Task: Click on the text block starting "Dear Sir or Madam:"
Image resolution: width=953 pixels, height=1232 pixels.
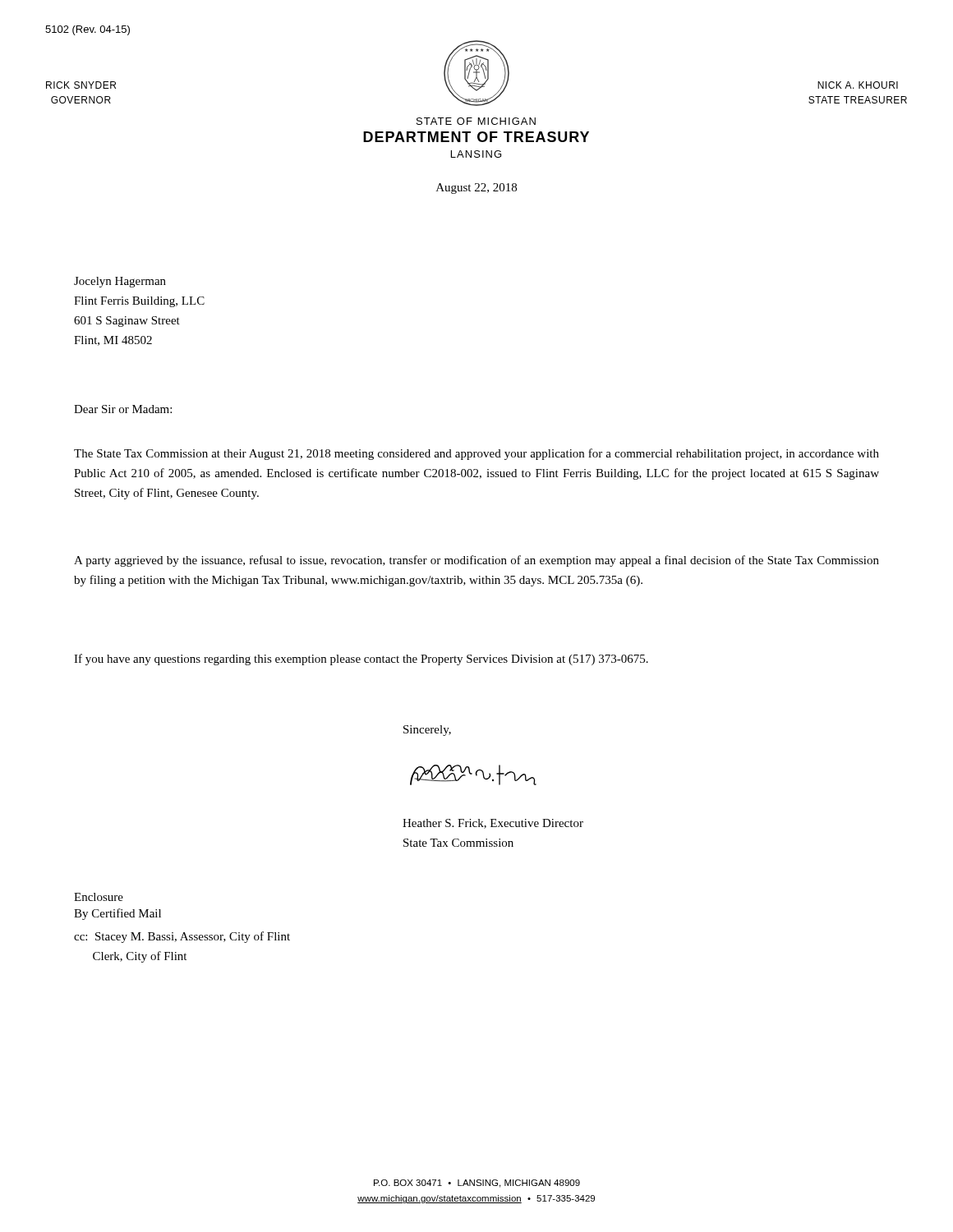Action: pos(123,409)
